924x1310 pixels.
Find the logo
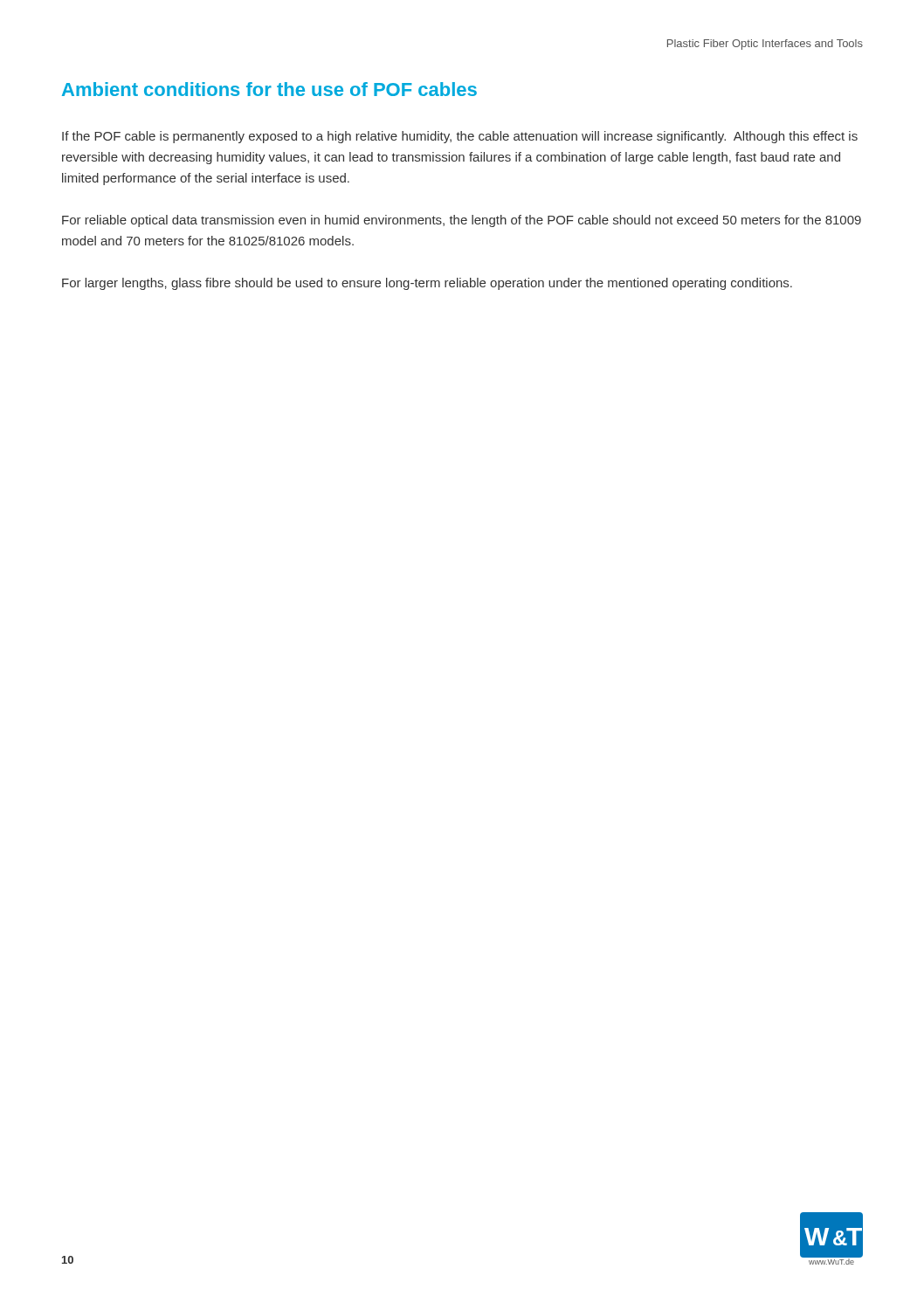831,1239
